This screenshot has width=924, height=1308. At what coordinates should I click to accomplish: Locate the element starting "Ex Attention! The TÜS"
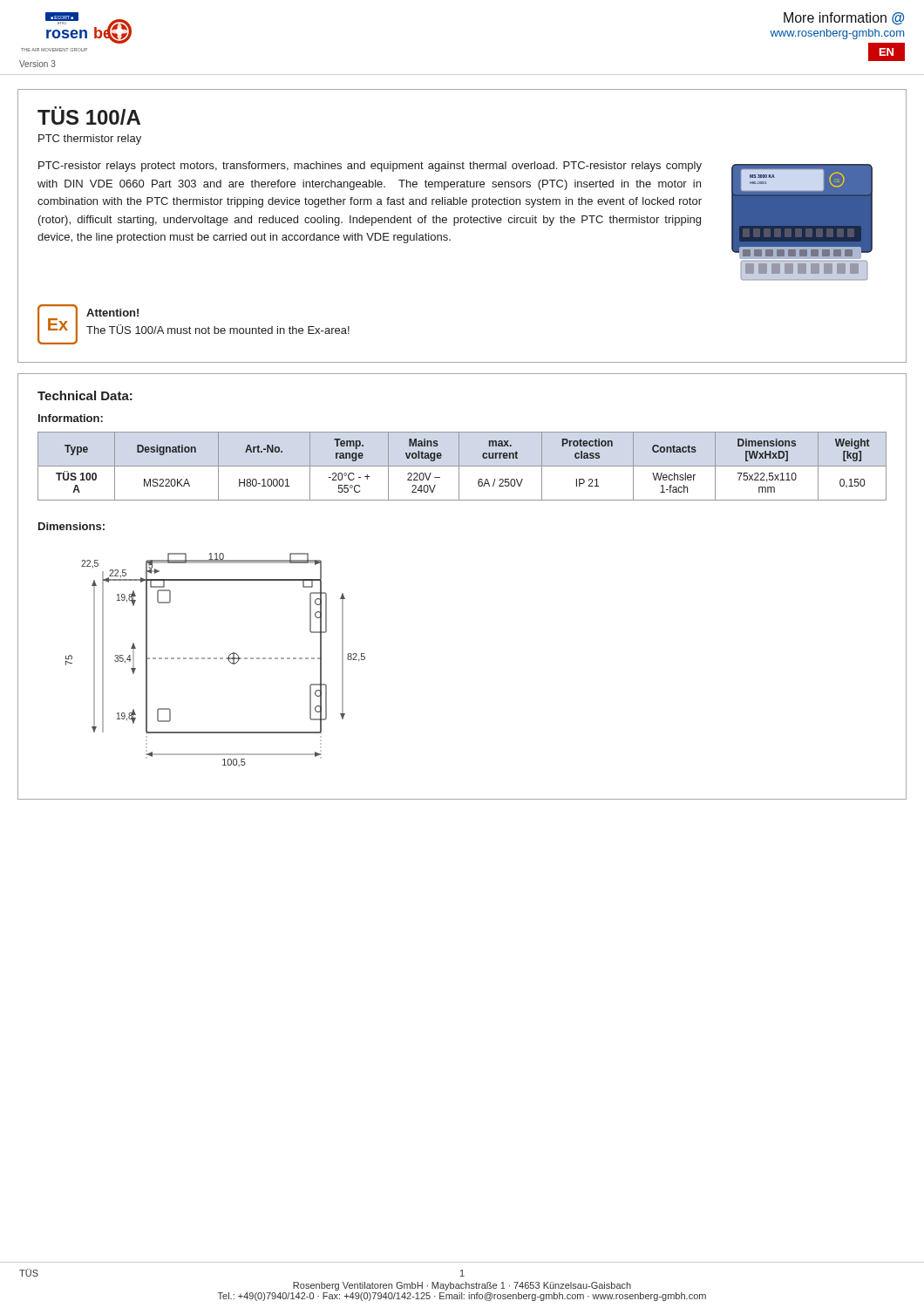[194, 324]
